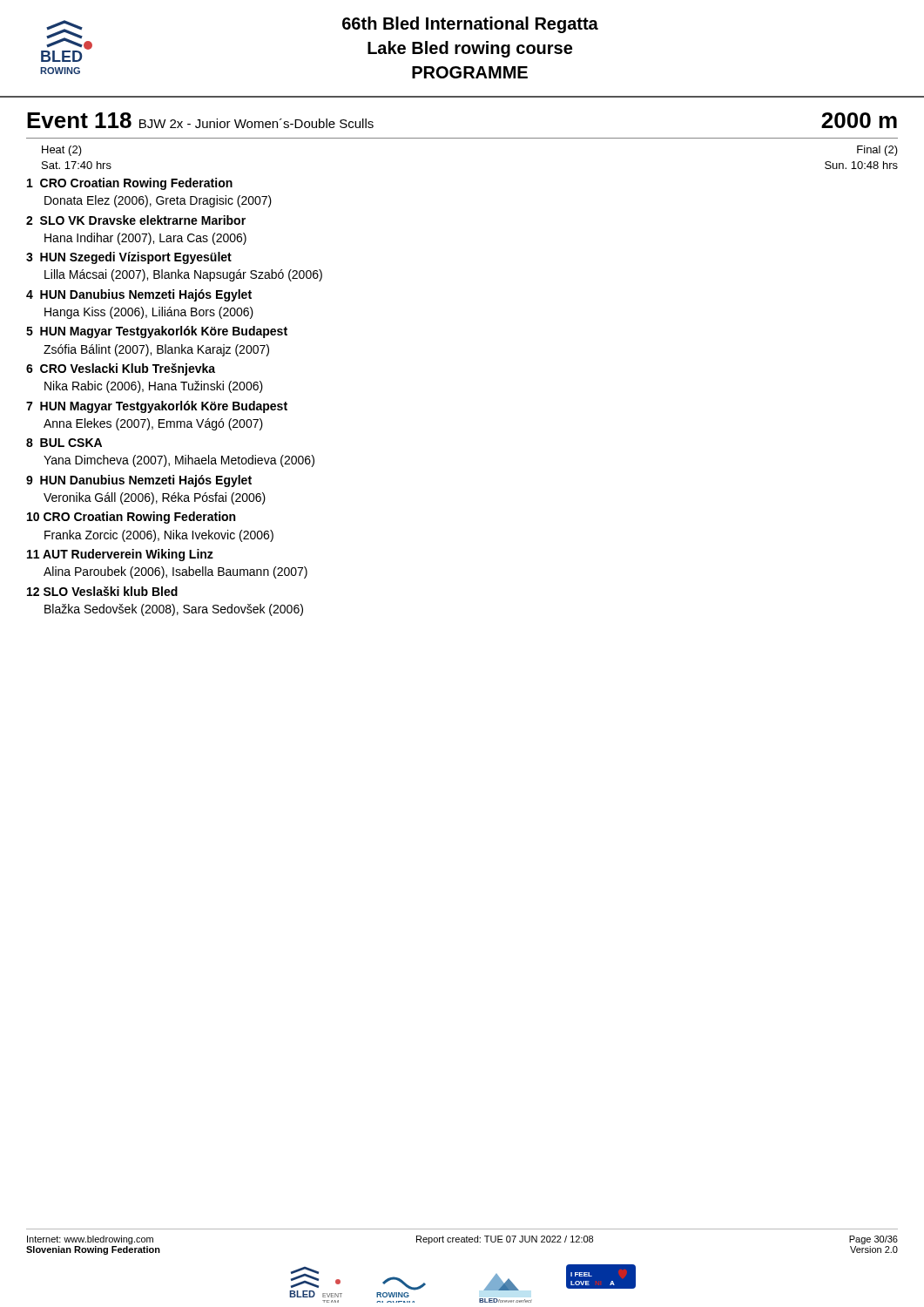The image size is (924, 1307).
Task: Where is the title that starts "Event 118 BJW 2x"?
Action: [x=197, y=120]
